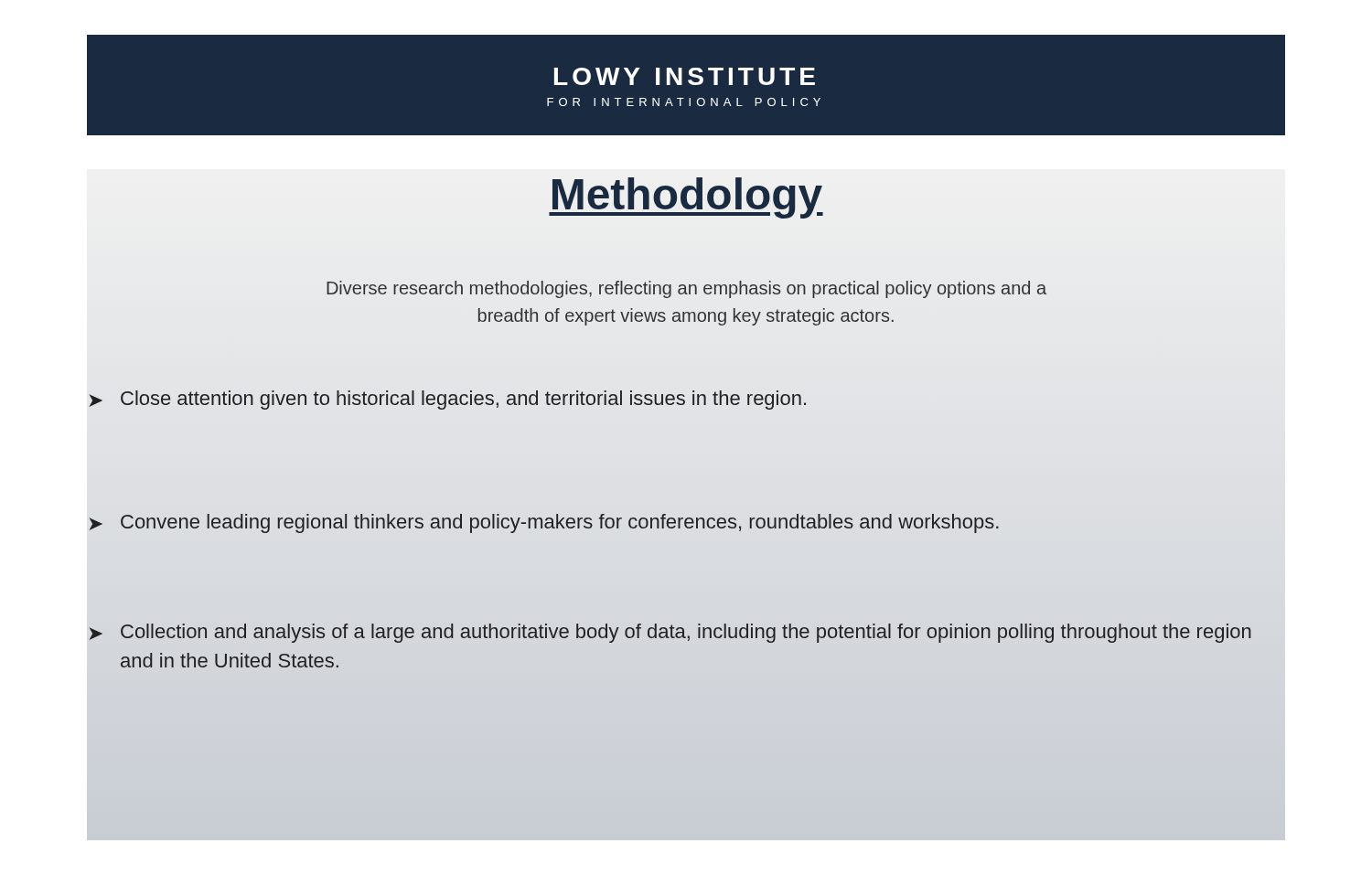Click on the element starting "➤ Collection and analysis of a large"
This screenshot has height=875, width=1372.
tap(686, 646)
